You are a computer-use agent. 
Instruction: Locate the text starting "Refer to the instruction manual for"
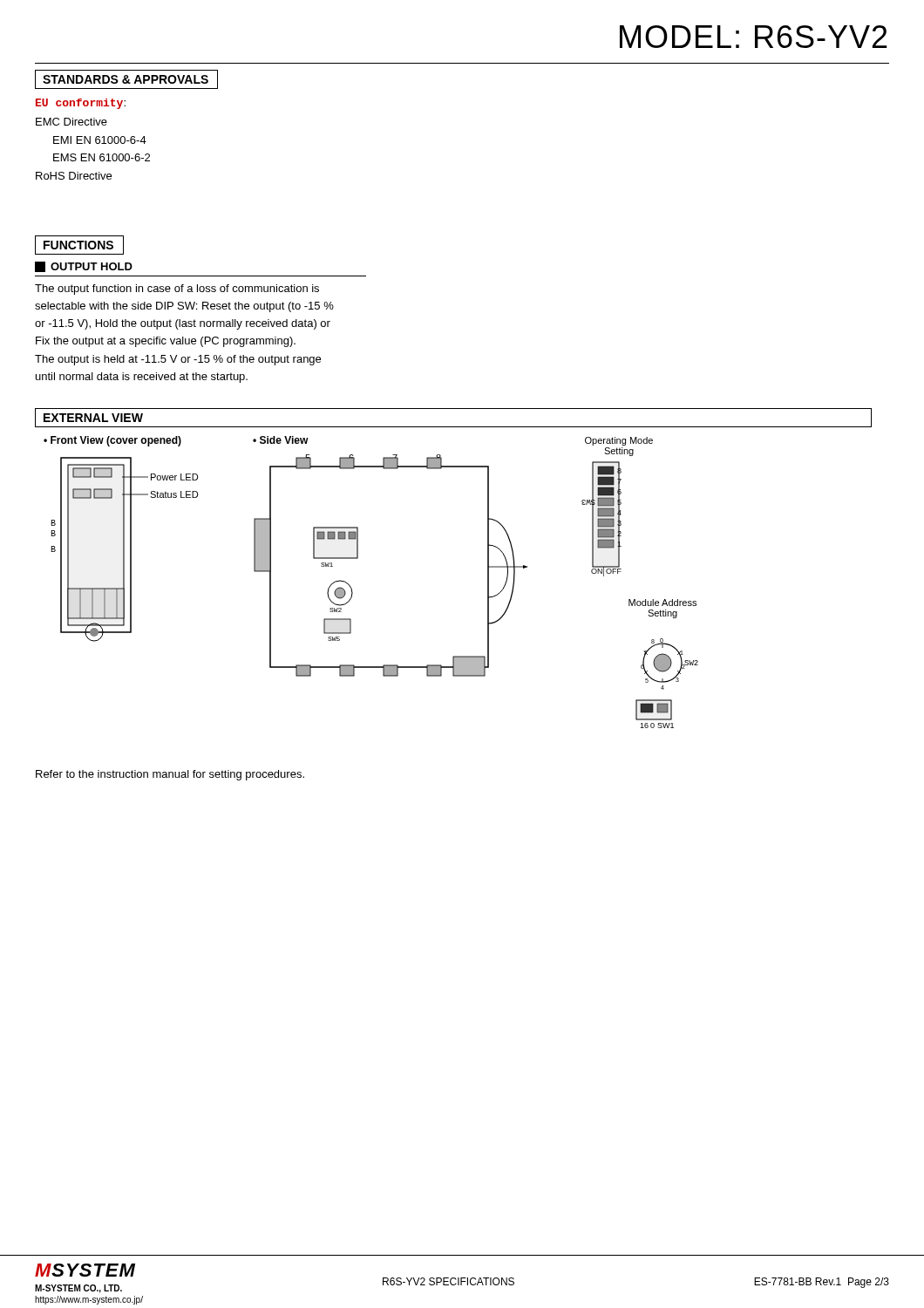click(170, 774)
